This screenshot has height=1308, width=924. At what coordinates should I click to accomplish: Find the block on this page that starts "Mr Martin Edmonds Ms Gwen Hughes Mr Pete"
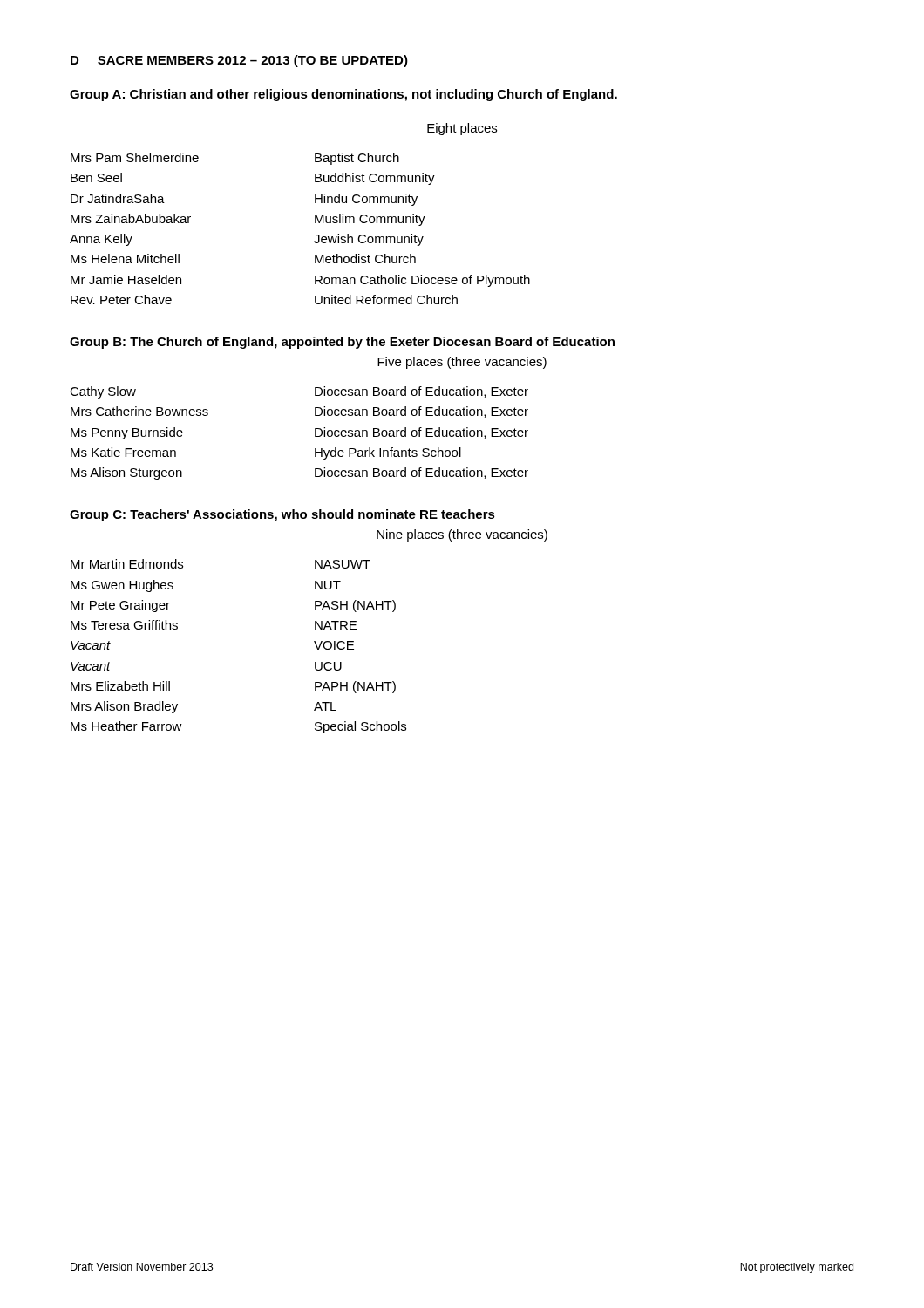tap(122, 563)
